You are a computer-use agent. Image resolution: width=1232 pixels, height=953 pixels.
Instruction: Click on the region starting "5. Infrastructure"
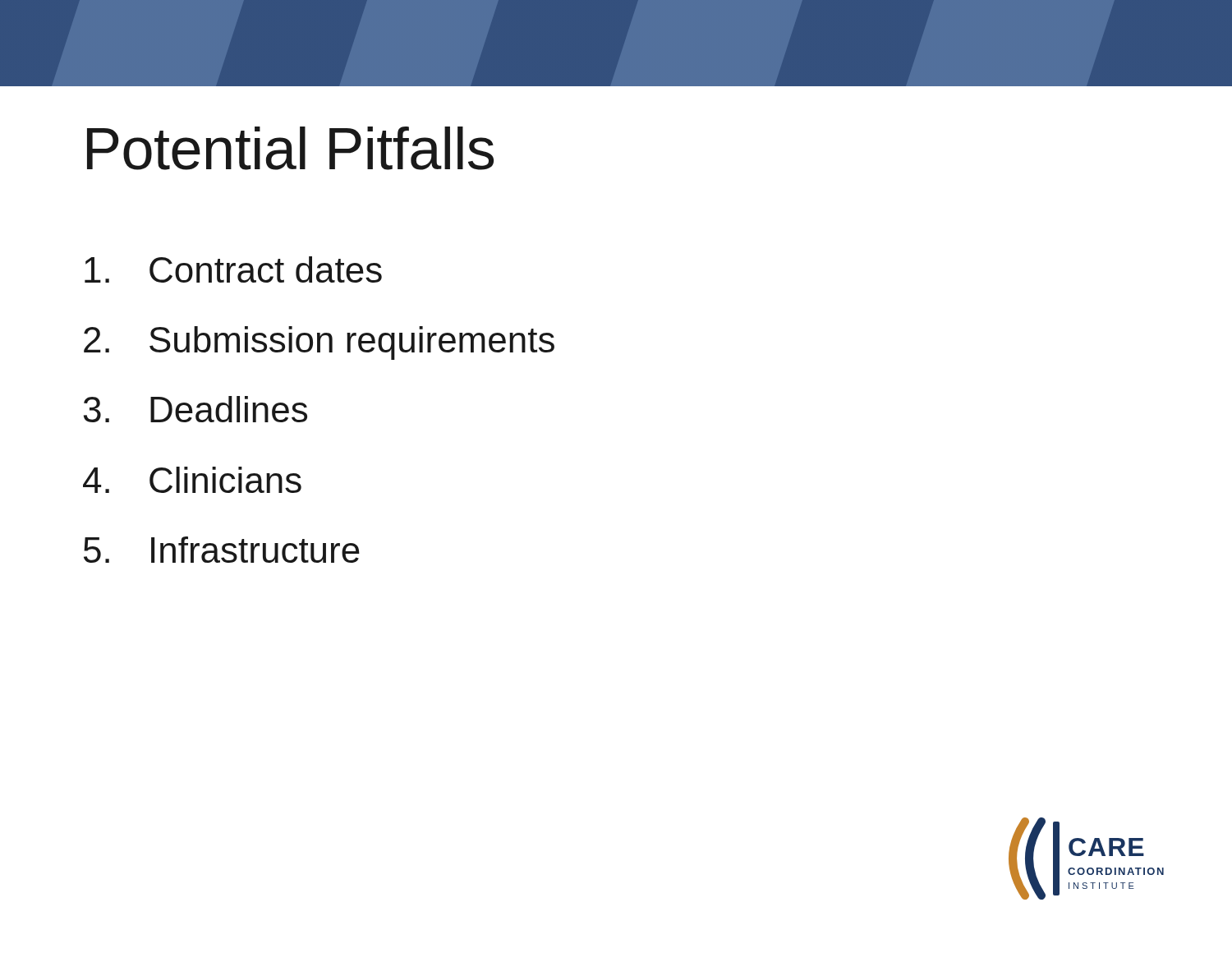coord(221,550)
